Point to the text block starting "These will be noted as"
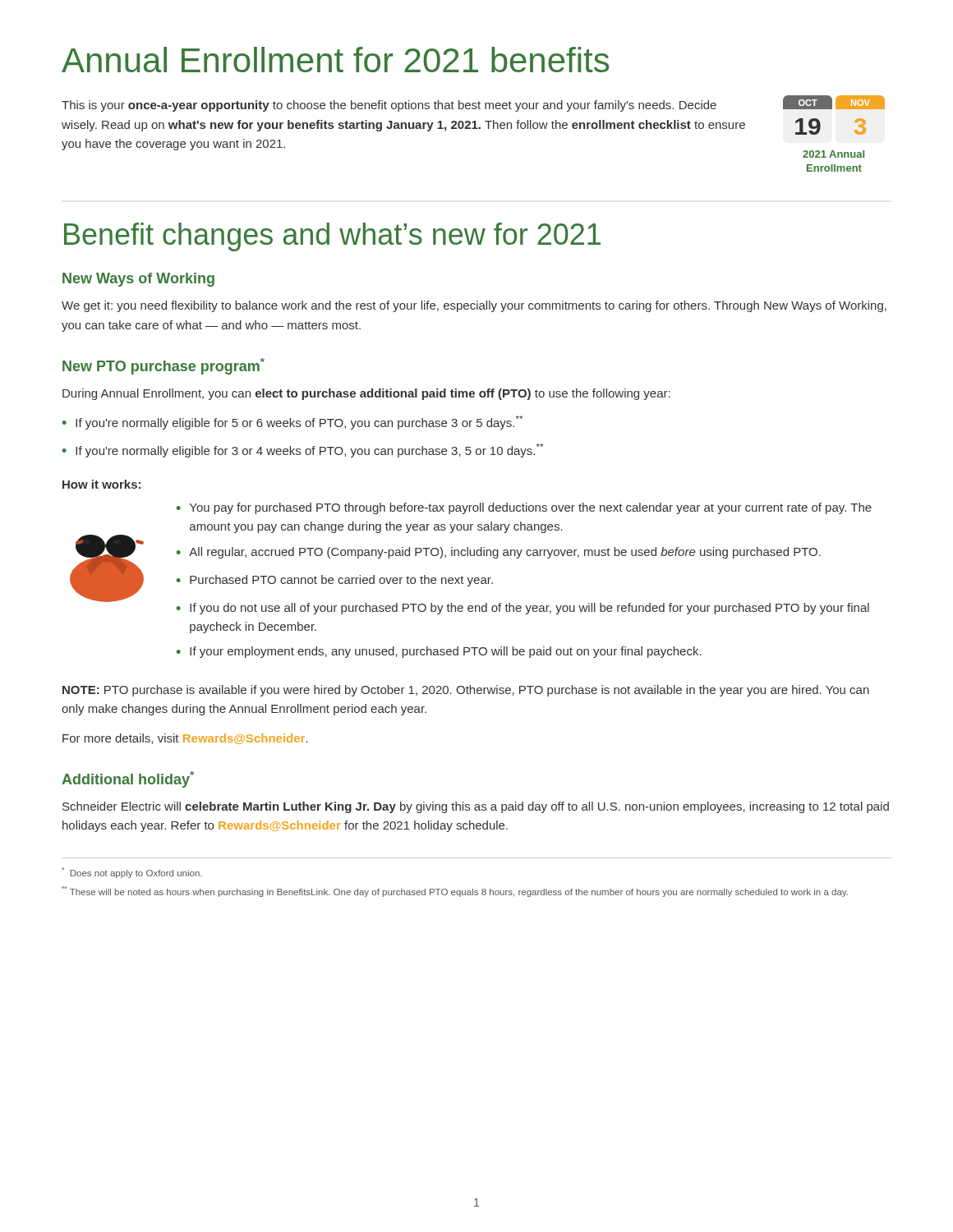Image resolution: width=953 pixels, height=1232 pixels. tap(455, 891)
